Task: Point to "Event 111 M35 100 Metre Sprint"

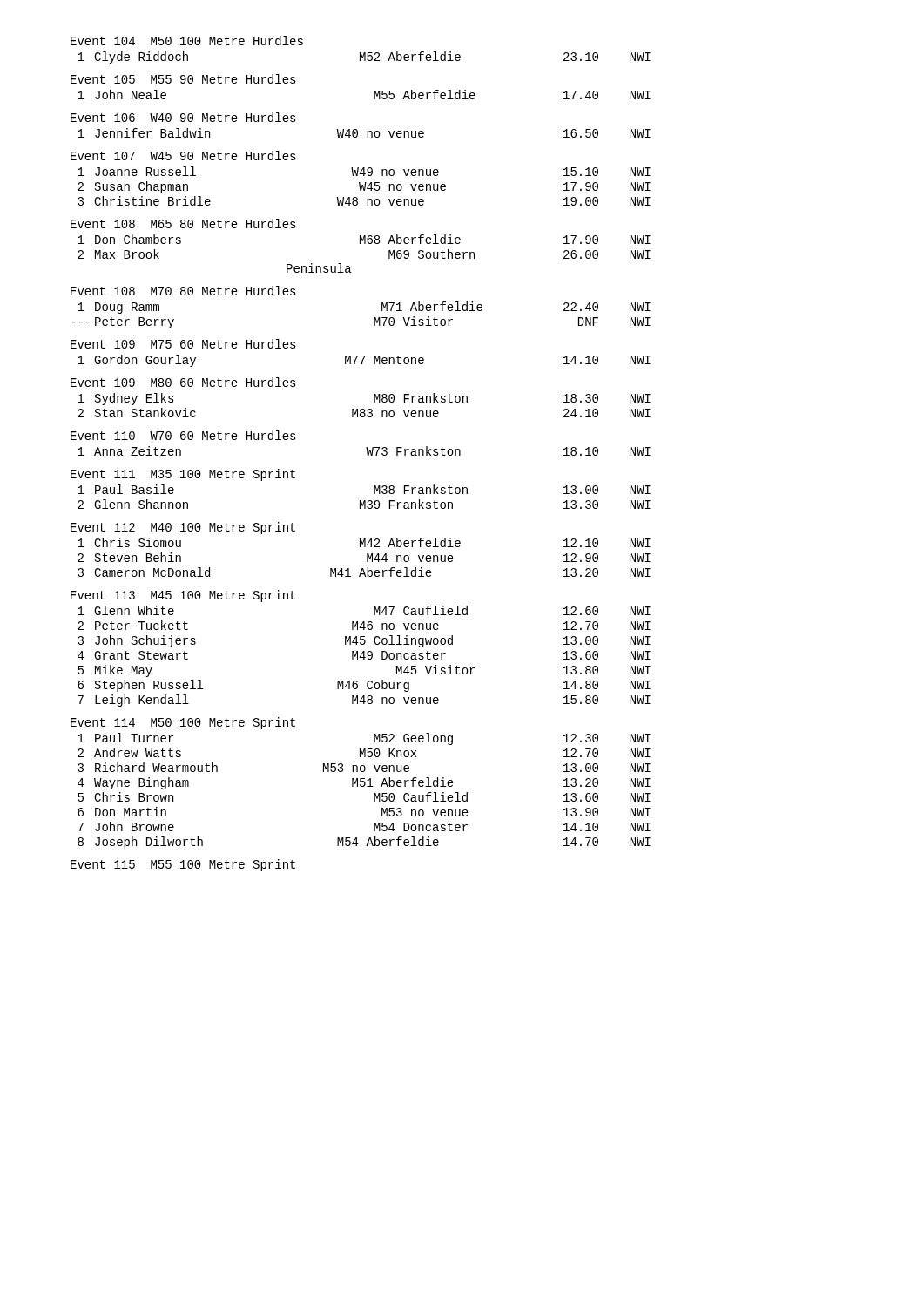Action: (183, 475)
